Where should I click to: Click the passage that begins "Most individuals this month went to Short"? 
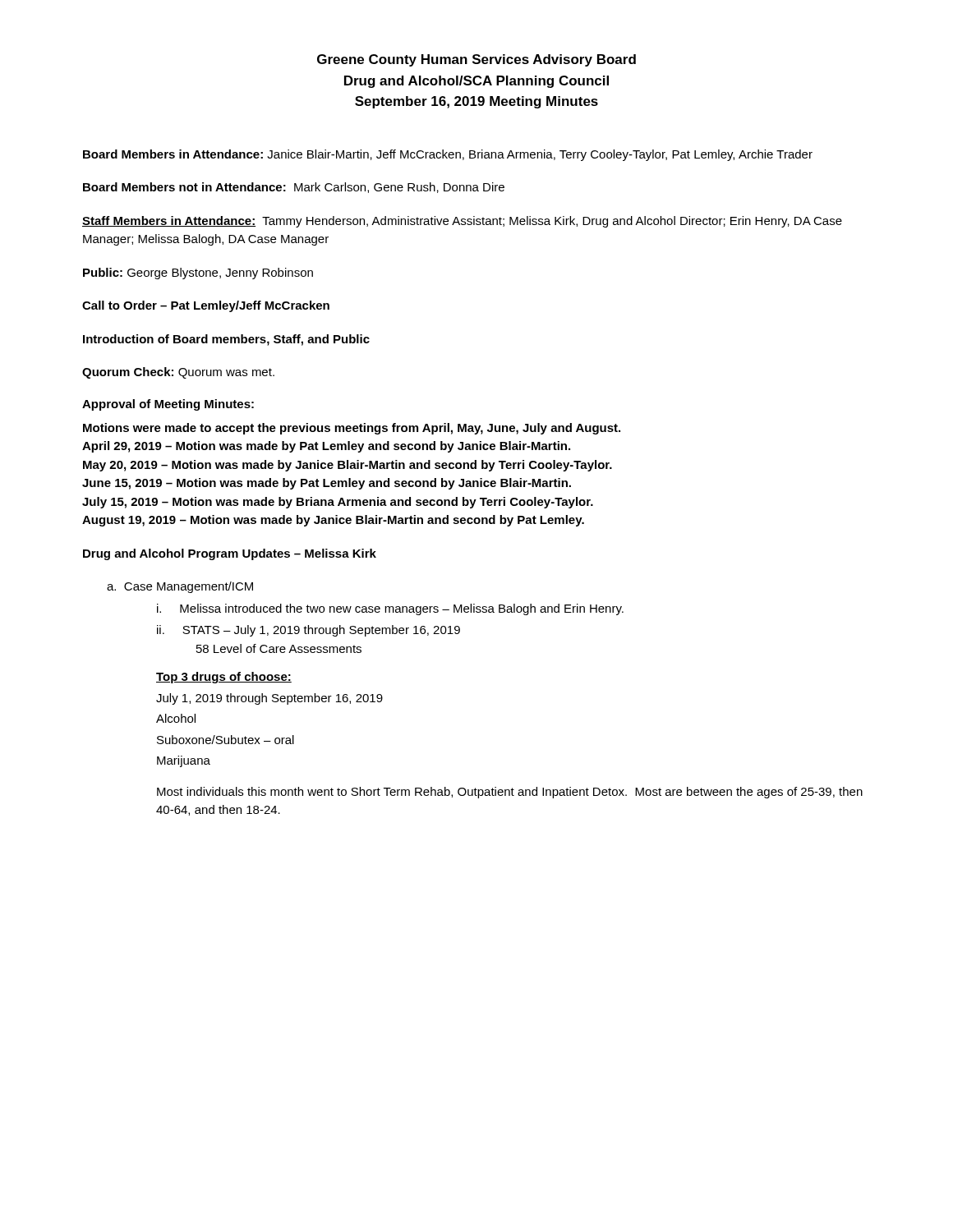pyautogui.click(x=509, y=800)
